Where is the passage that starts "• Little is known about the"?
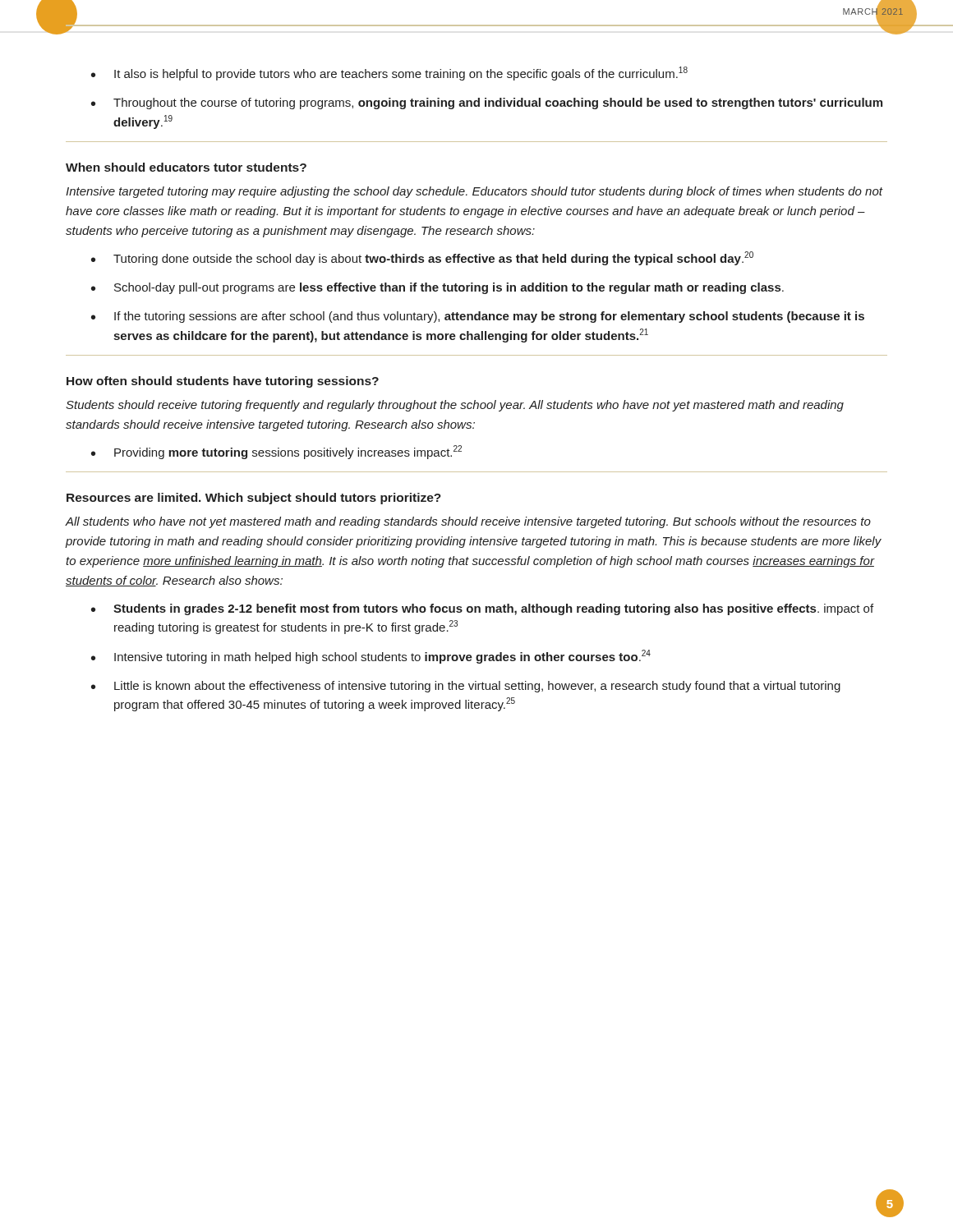This screenshot has width=953, height=1232. (489, 695)
